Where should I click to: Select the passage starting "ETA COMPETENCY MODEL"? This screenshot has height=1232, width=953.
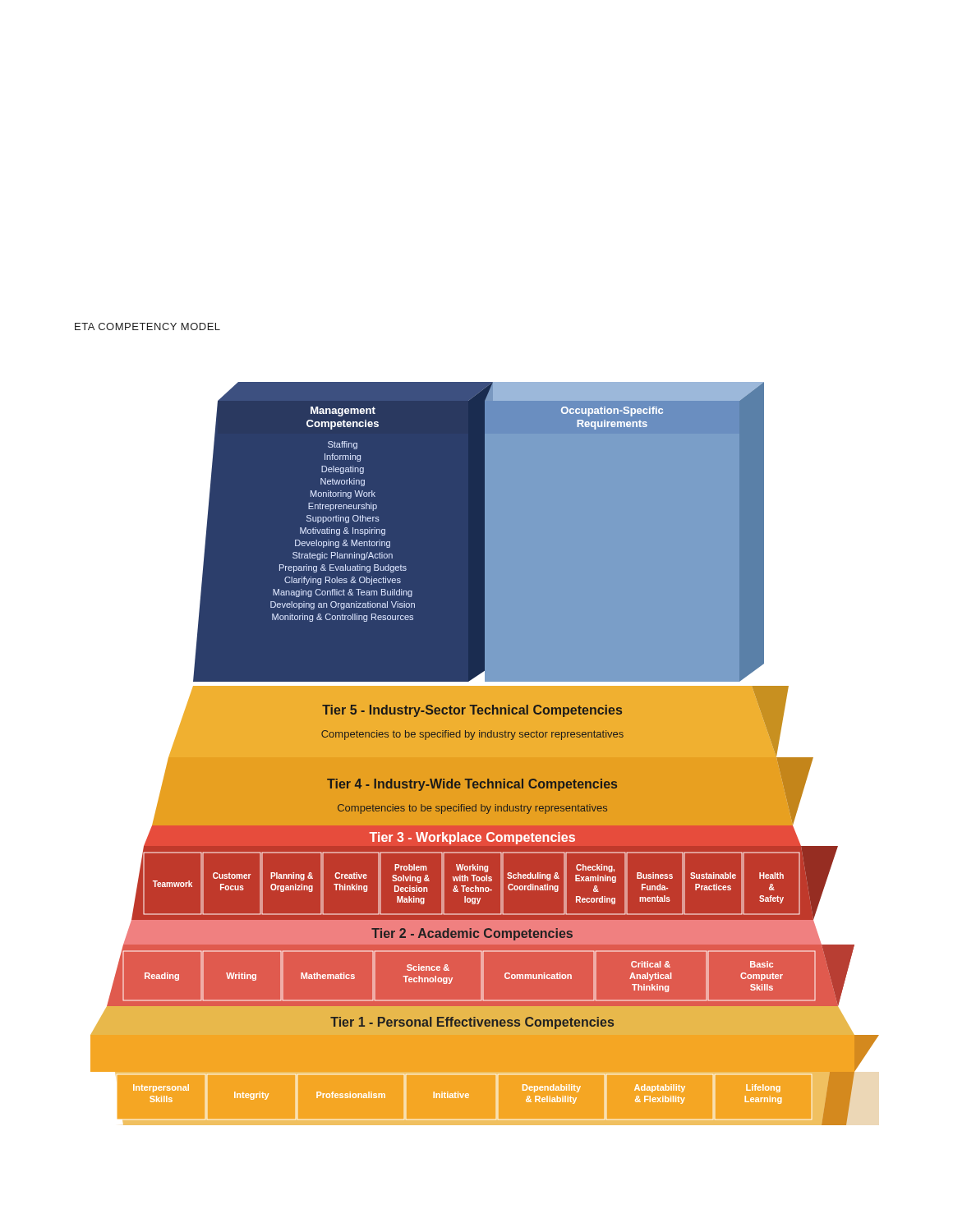147,326
